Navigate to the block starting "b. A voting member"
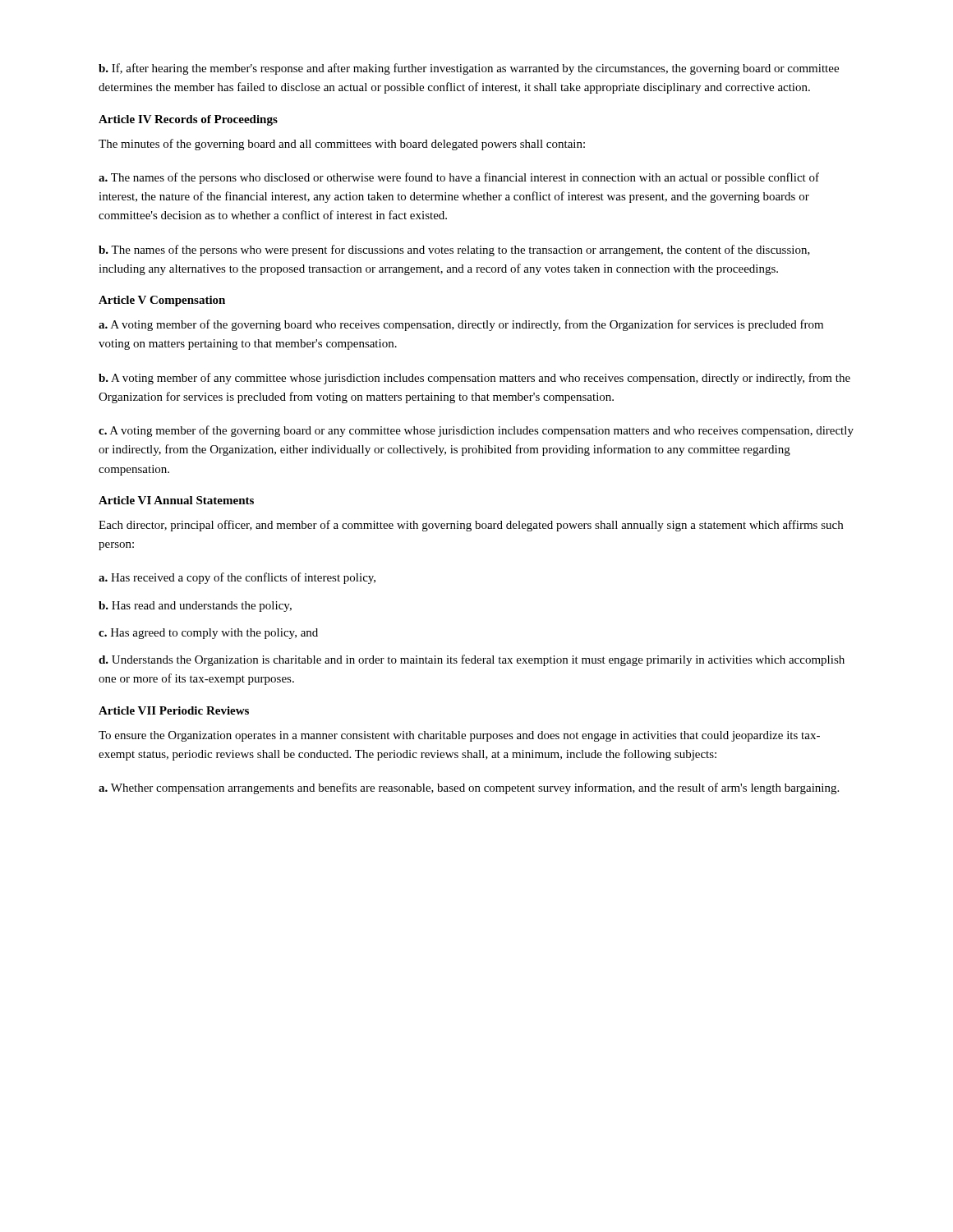 [476, 387]
